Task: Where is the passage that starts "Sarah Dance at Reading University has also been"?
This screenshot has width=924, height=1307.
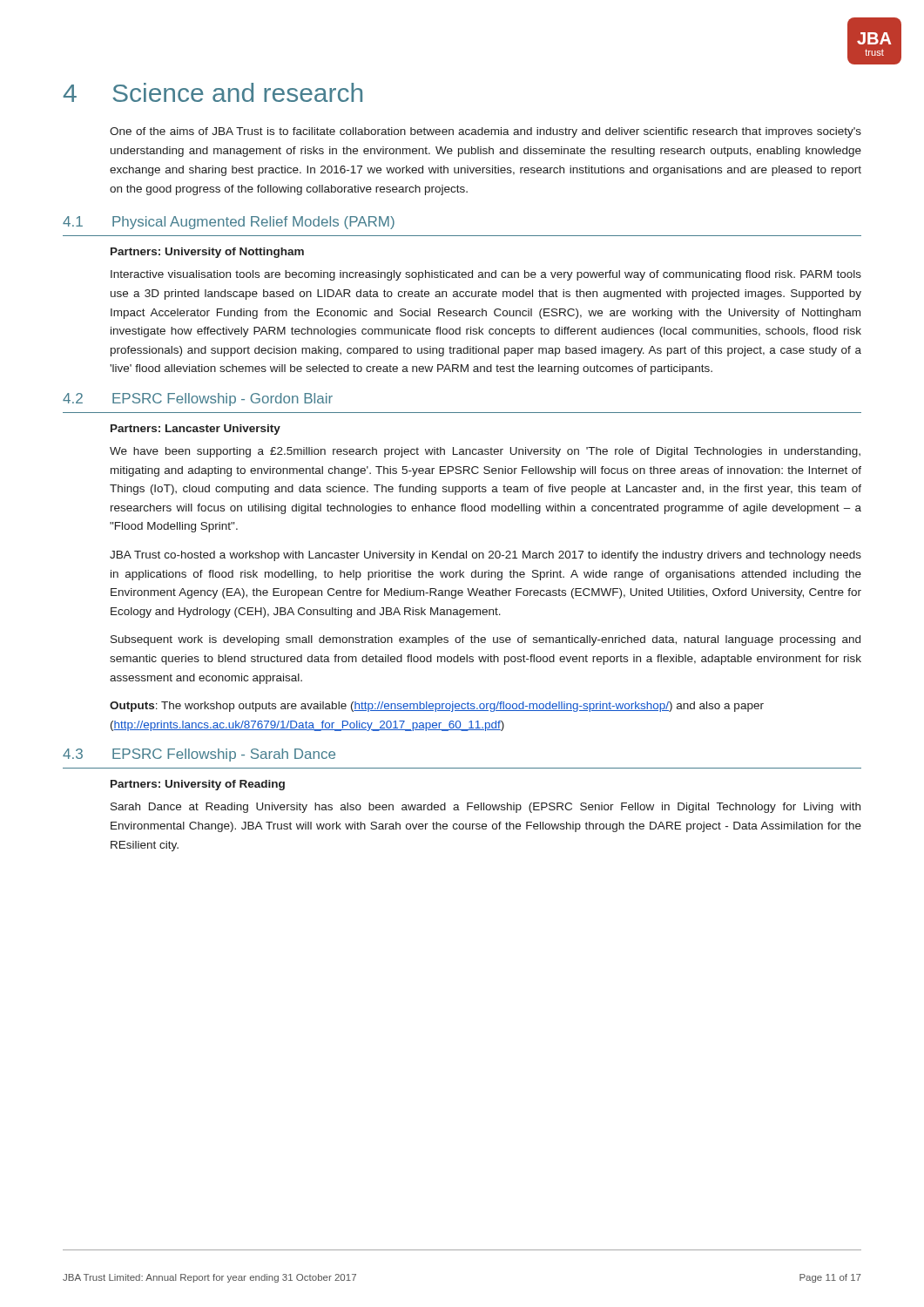Action: pos(486,826)
